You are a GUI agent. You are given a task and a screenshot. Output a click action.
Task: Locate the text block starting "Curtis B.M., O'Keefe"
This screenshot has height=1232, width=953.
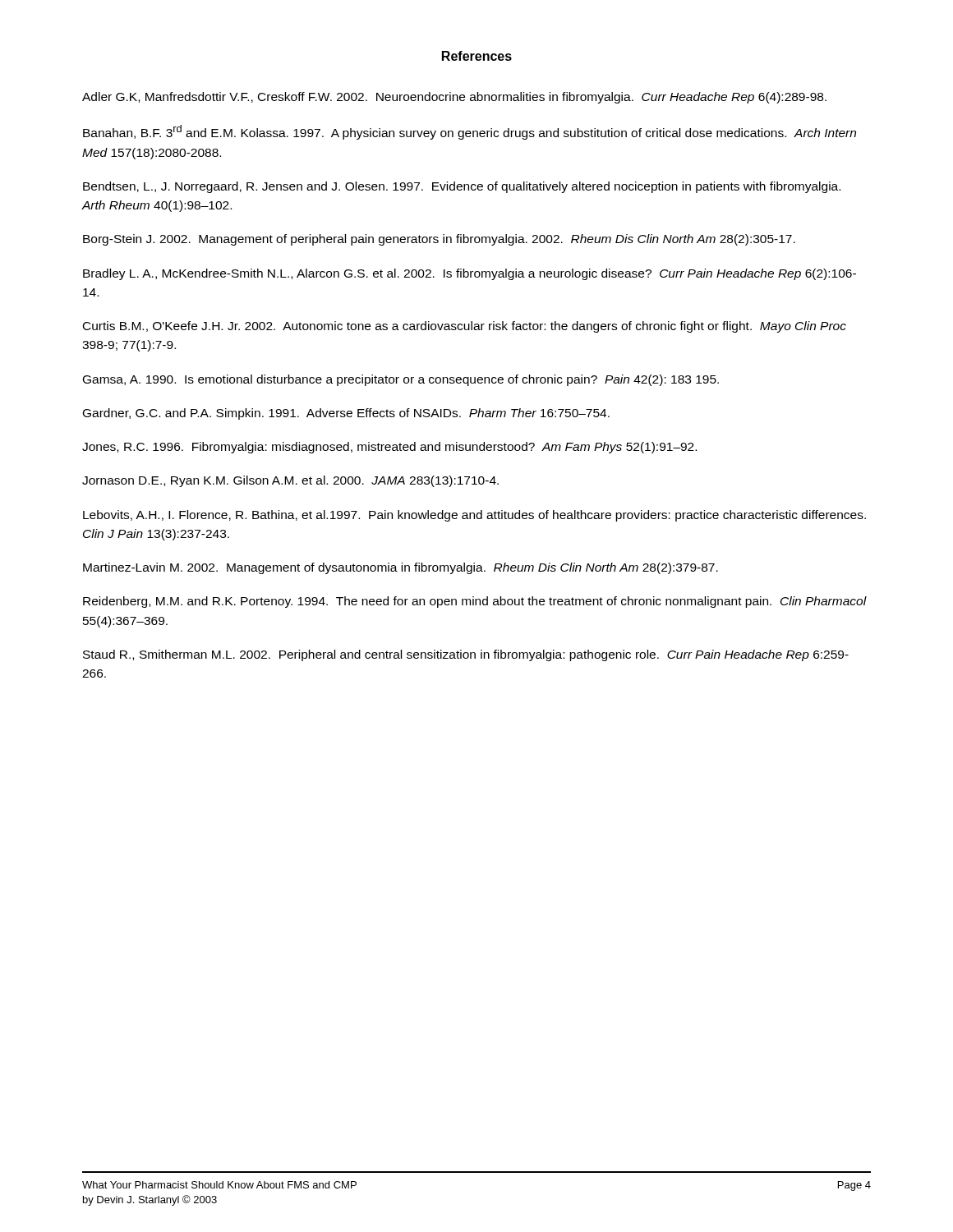click(464, 335)
